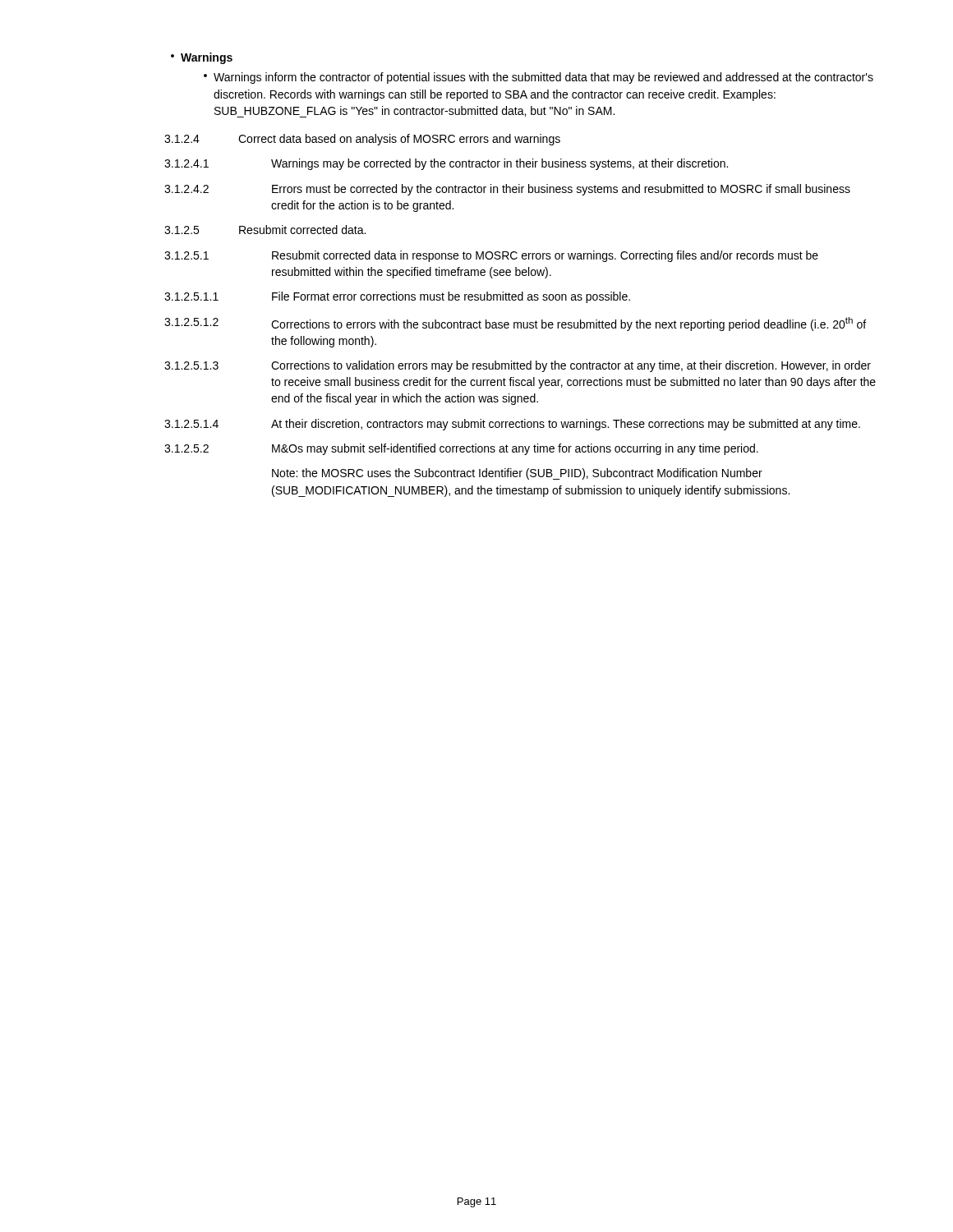Viewport: 953px width, 1232px height.
Task: Find the element starting "1.2.5.2 M&Os may submit self-identified corrections at any"
Action: pos(522,449)
